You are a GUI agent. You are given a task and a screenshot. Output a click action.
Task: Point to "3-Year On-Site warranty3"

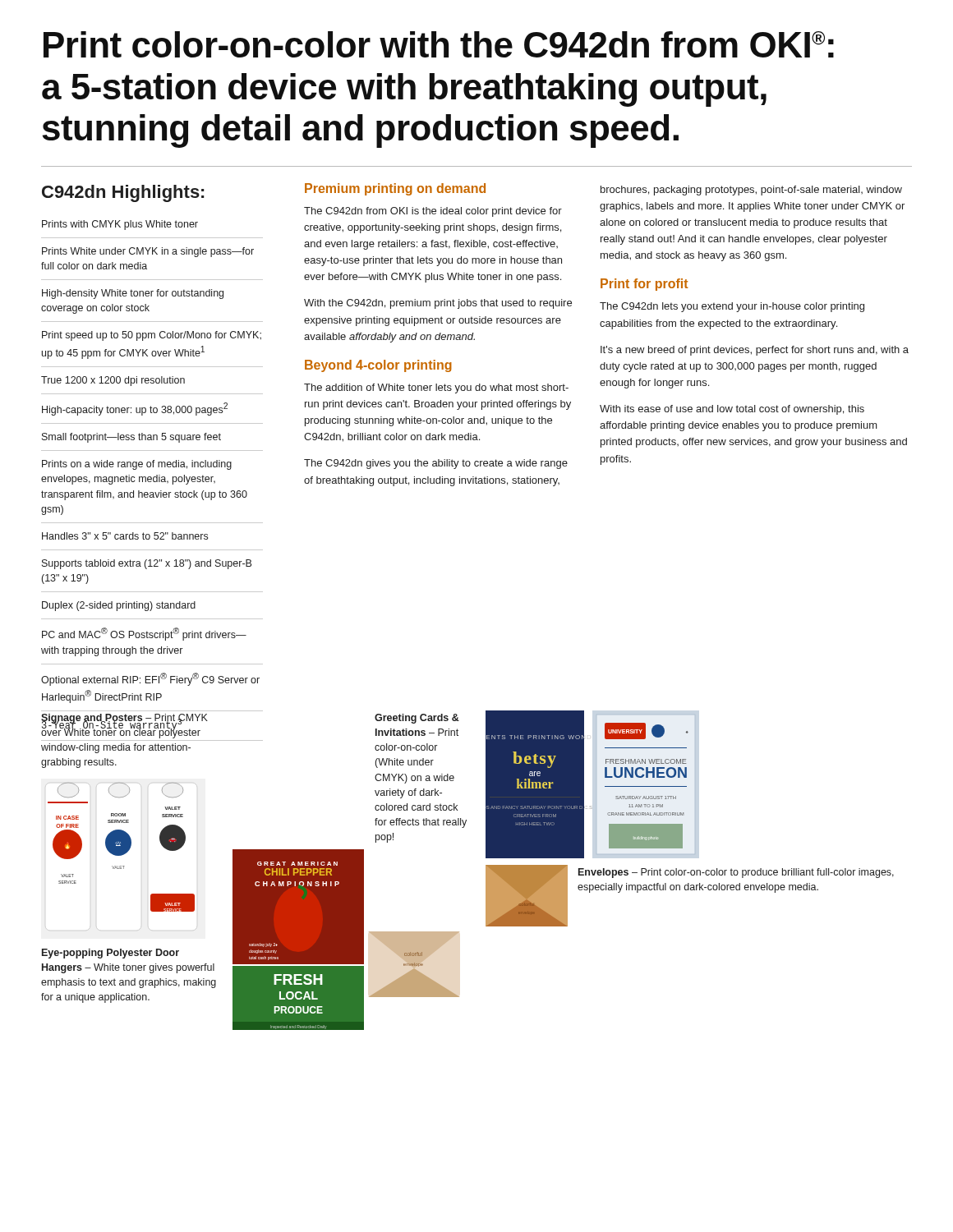[112, 725]
